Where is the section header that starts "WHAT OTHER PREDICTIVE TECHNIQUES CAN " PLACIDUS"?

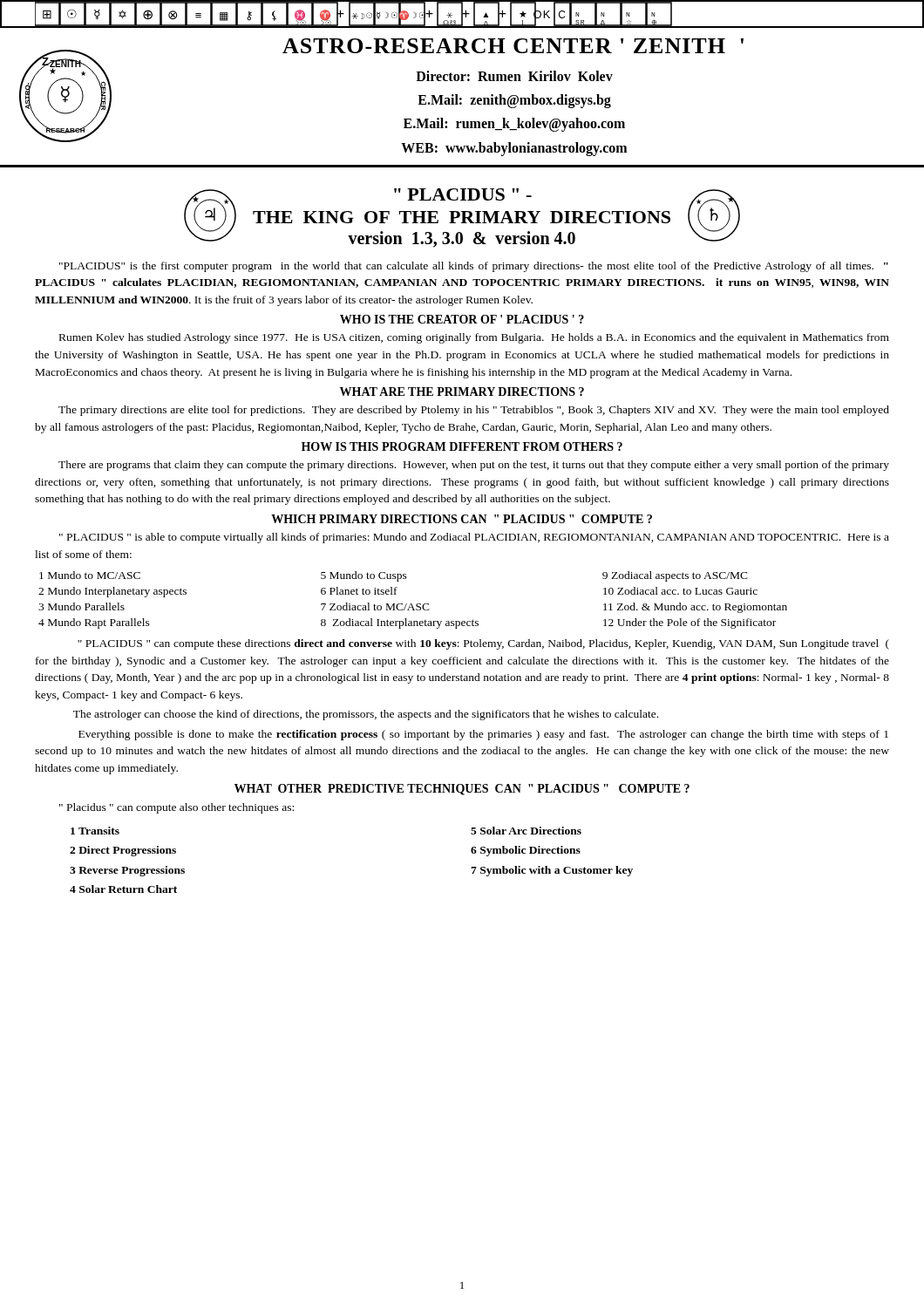point(462,788)
